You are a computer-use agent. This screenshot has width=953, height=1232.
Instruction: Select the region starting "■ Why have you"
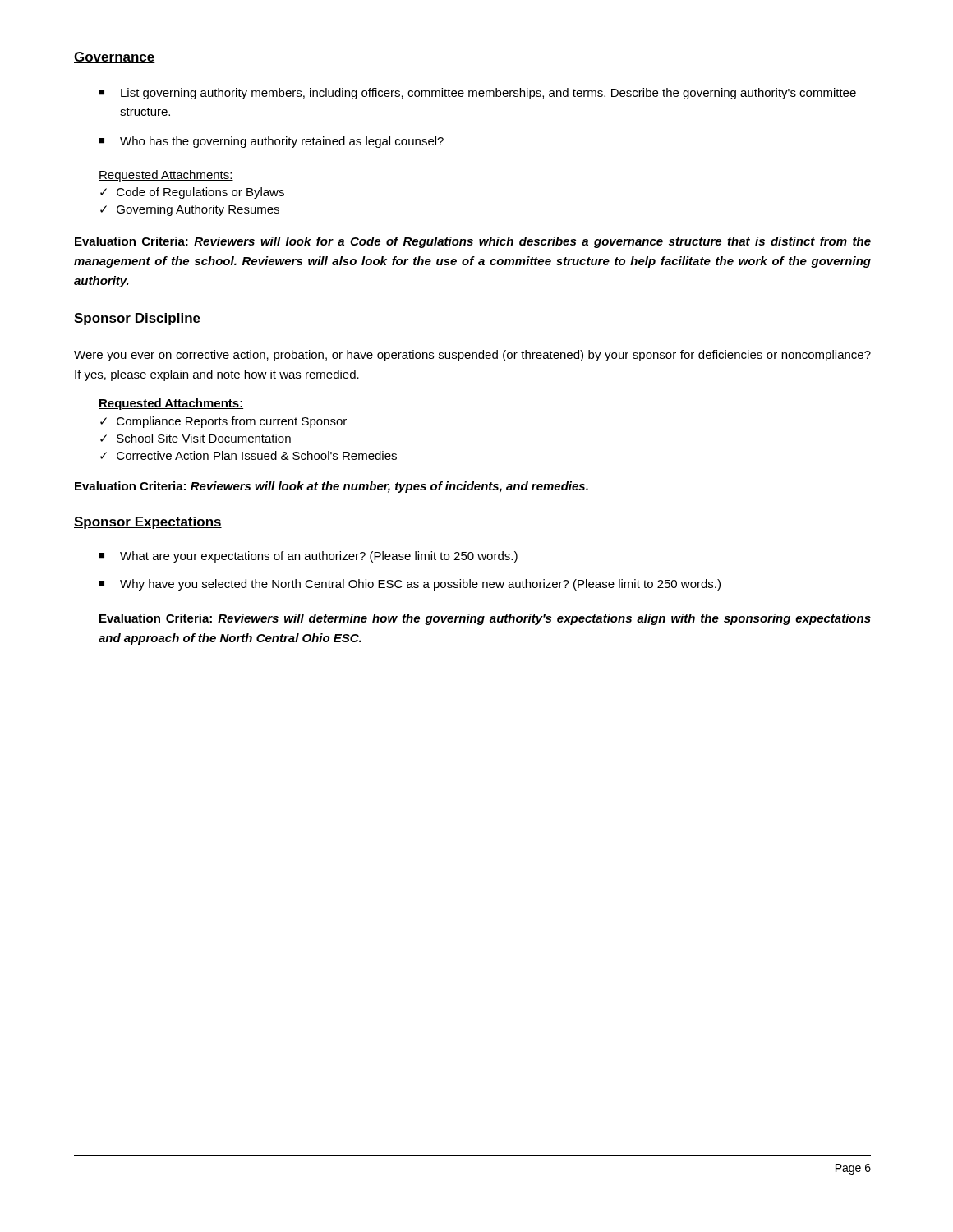click(x=485, y=584)
